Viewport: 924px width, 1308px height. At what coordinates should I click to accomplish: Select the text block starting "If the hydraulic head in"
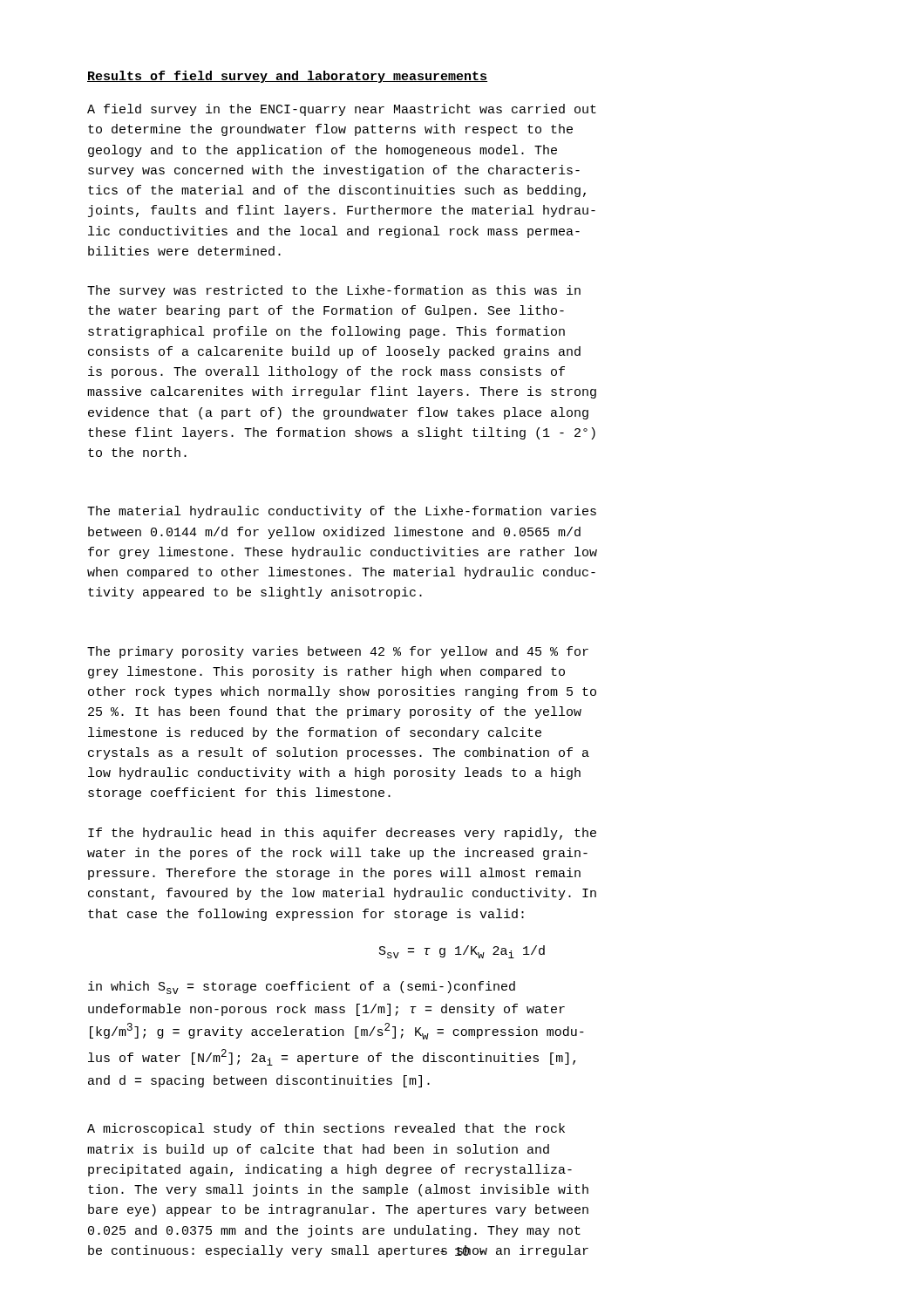click(x=342, y=874)
